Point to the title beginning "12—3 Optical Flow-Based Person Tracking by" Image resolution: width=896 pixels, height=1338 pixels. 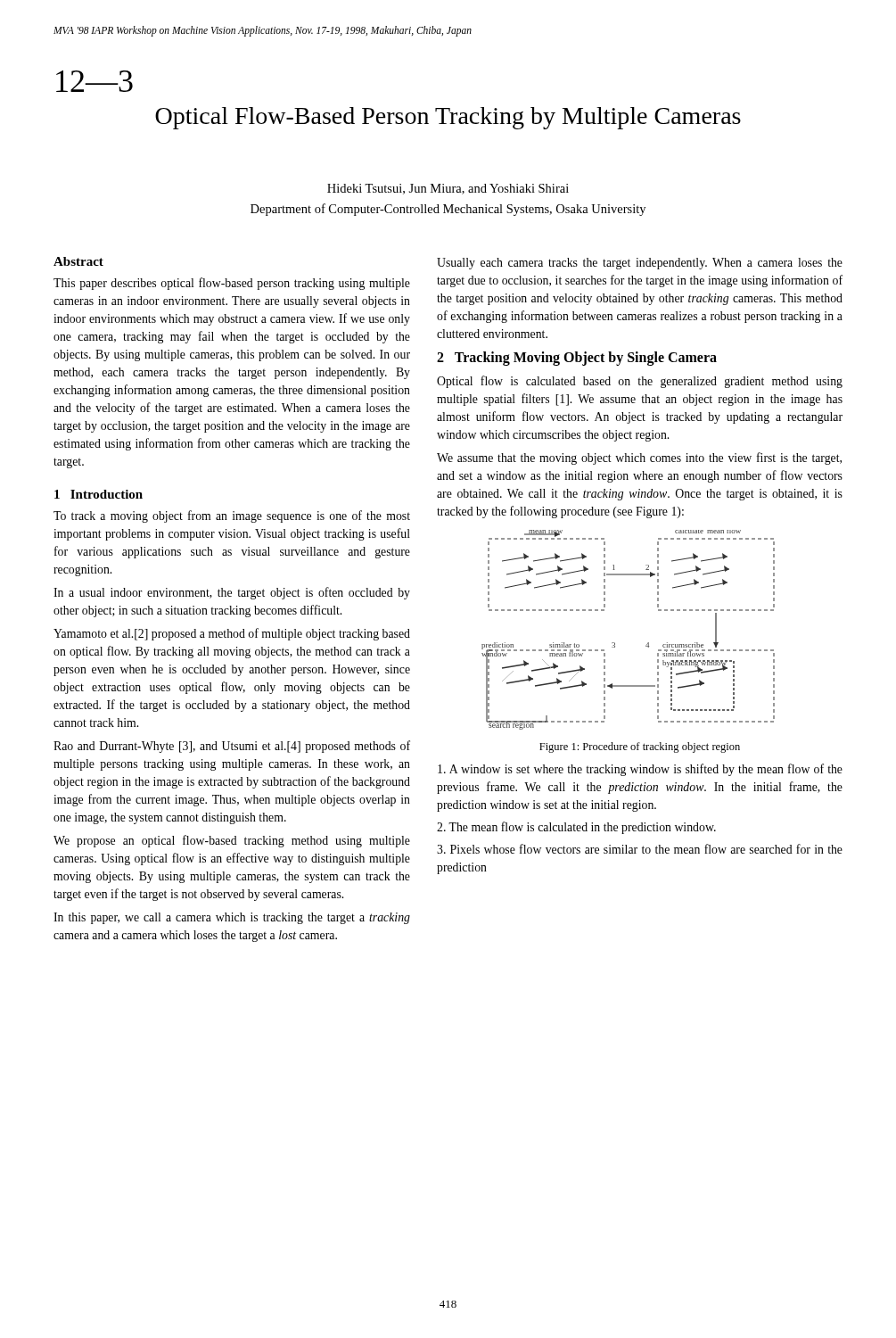click(x=448, y=98)
